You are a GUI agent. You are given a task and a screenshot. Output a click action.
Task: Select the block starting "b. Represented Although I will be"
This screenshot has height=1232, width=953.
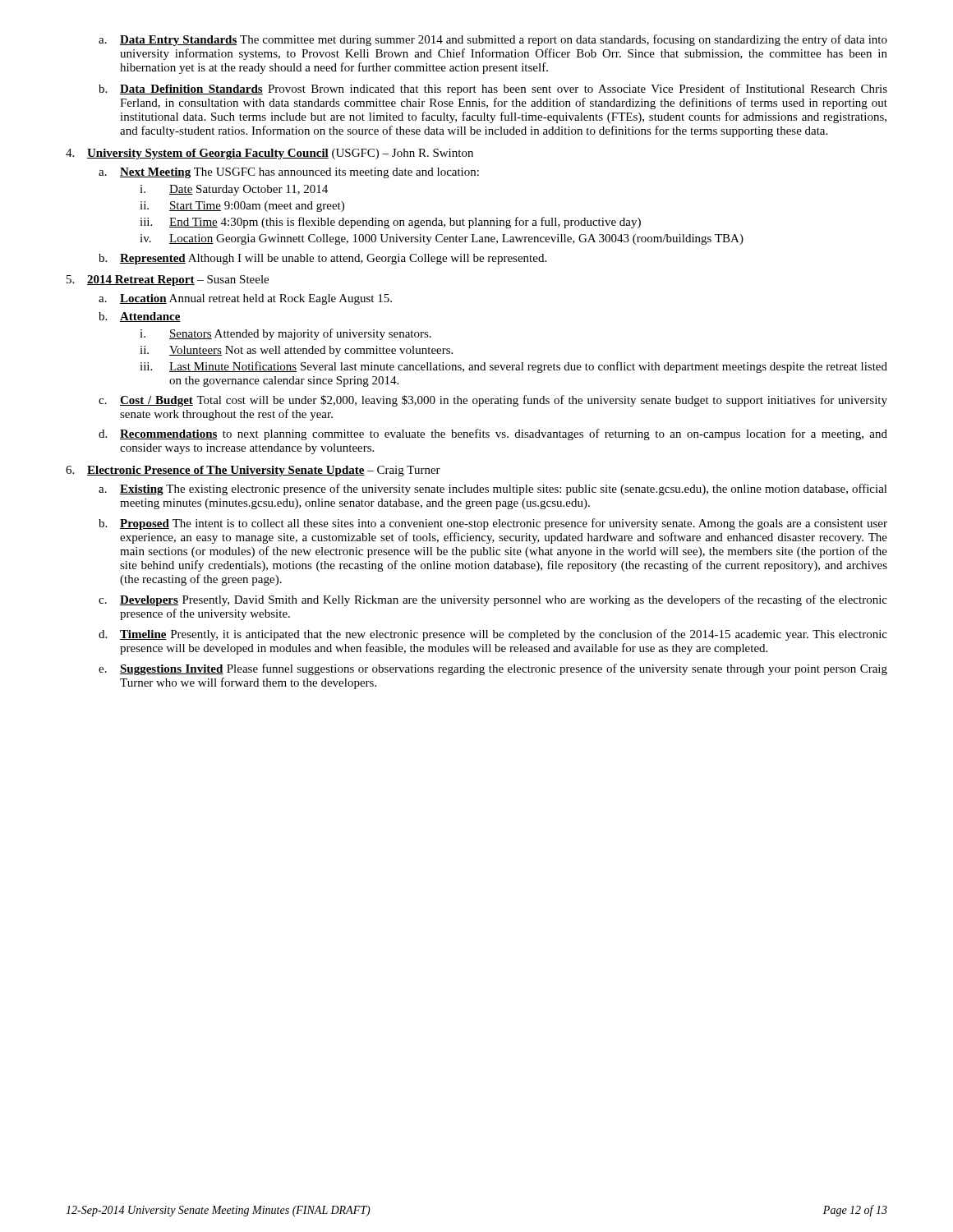pyautogui.click(x=493, y=258)
